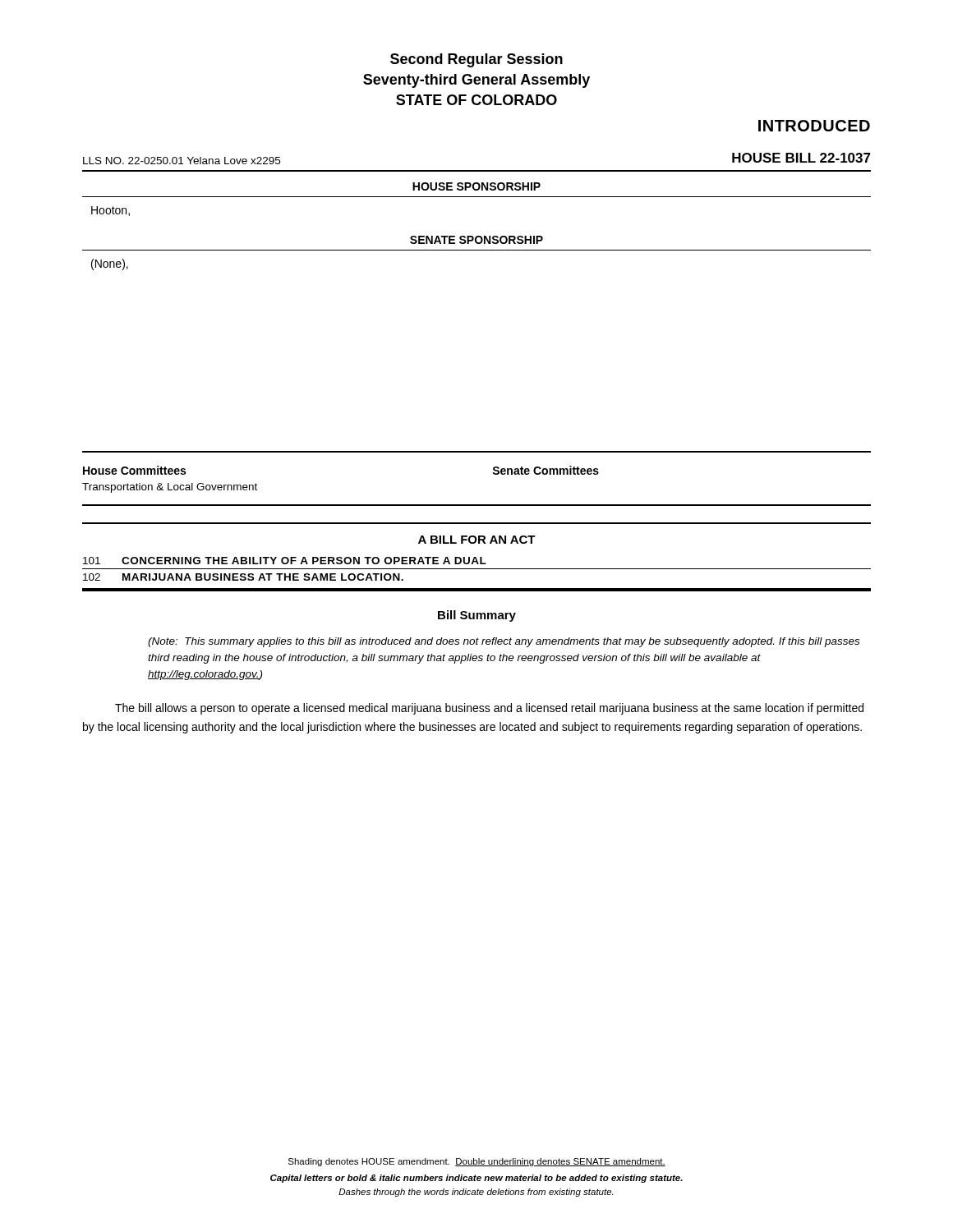Click the passage that begins "(Note: This summary applies to this bill as"
953x1232 pixels.
tap(504, 657)
